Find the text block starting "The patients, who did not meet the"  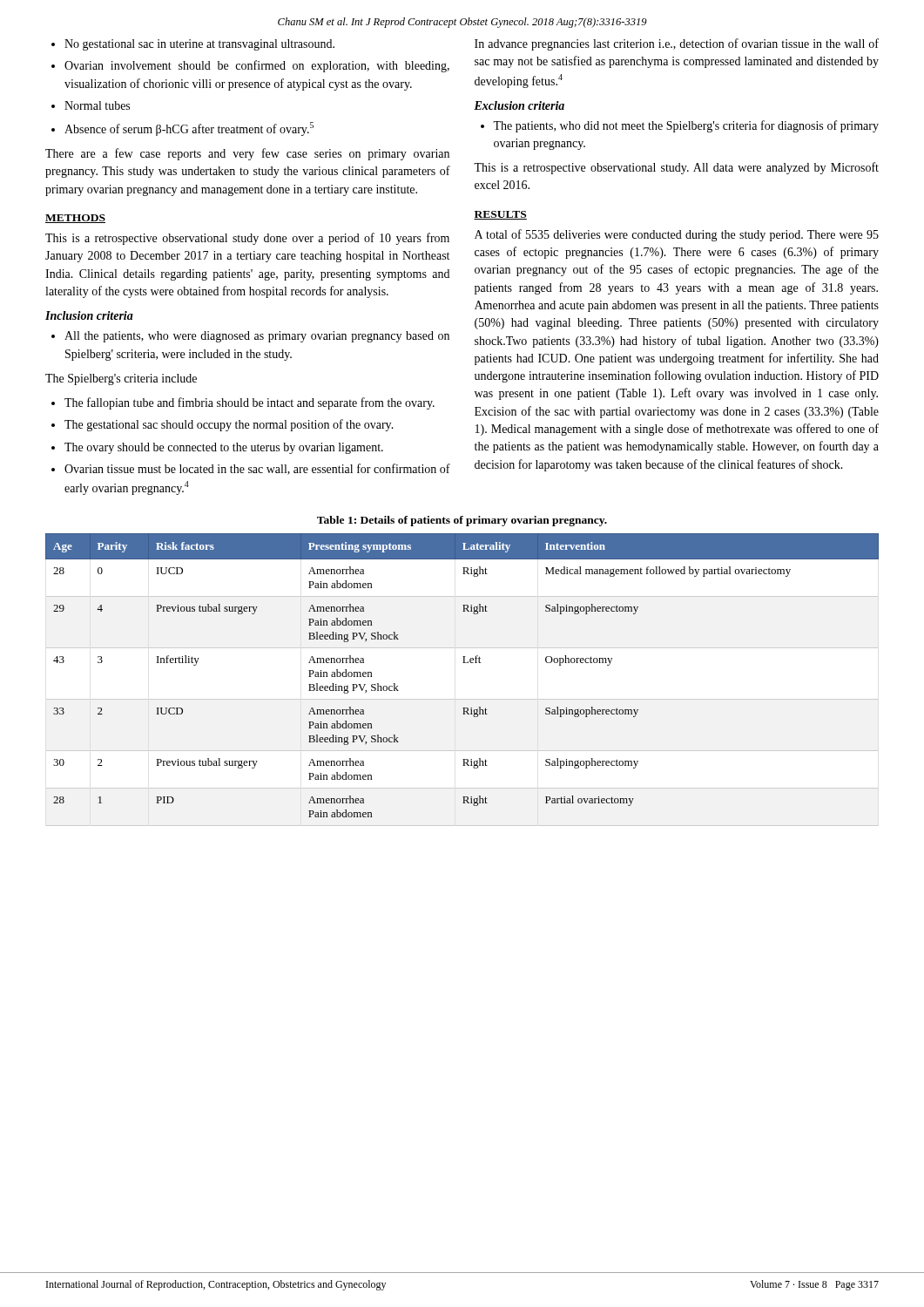[x=686, y=134]
